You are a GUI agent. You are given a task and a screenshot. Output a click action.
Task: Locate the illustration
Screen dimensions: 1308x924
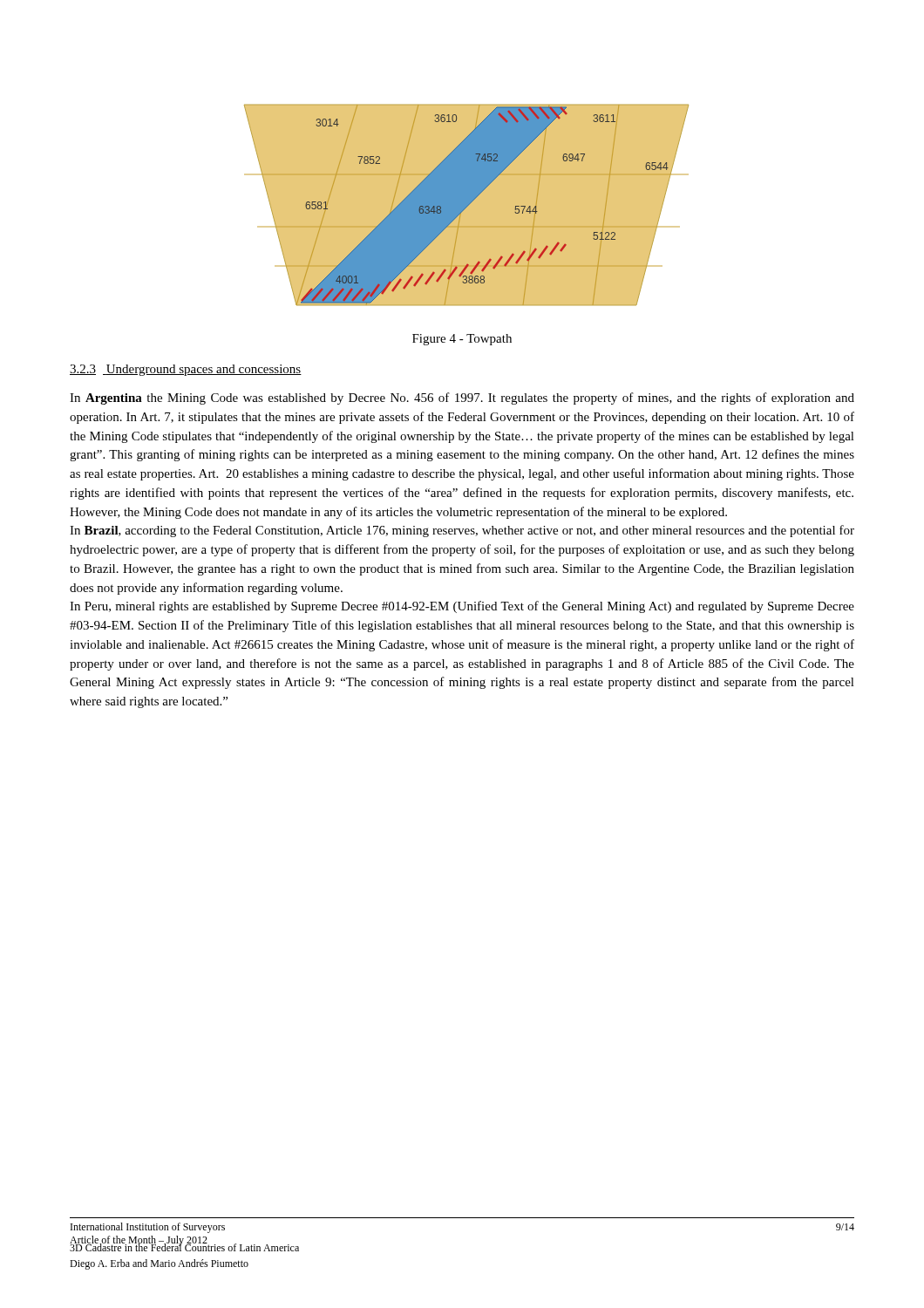pyautogui.click(x=462, y=181)
